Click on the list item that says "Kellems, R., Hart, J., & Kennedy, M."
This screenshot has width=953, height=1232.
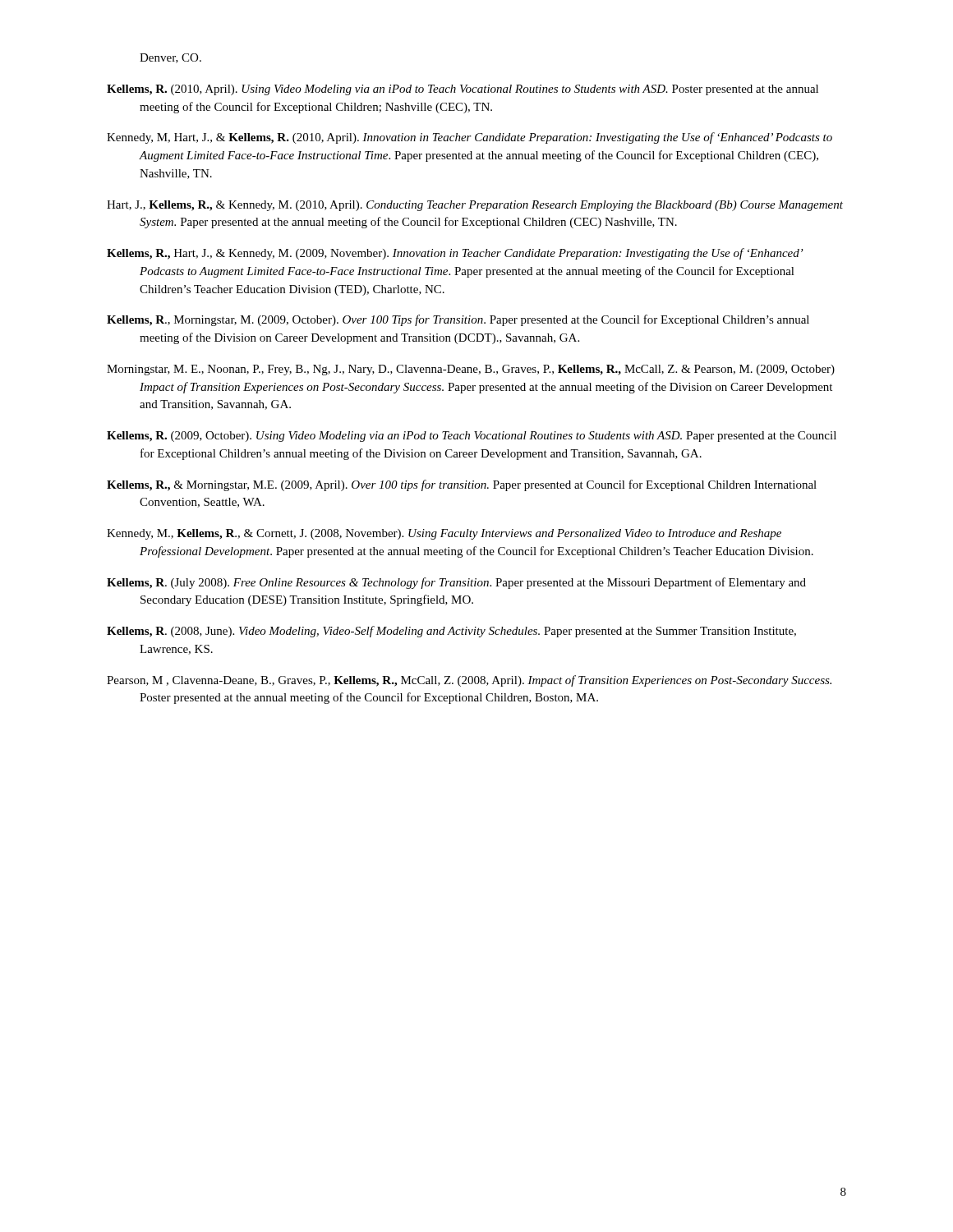pyautogui.click(x=454, y=271)
